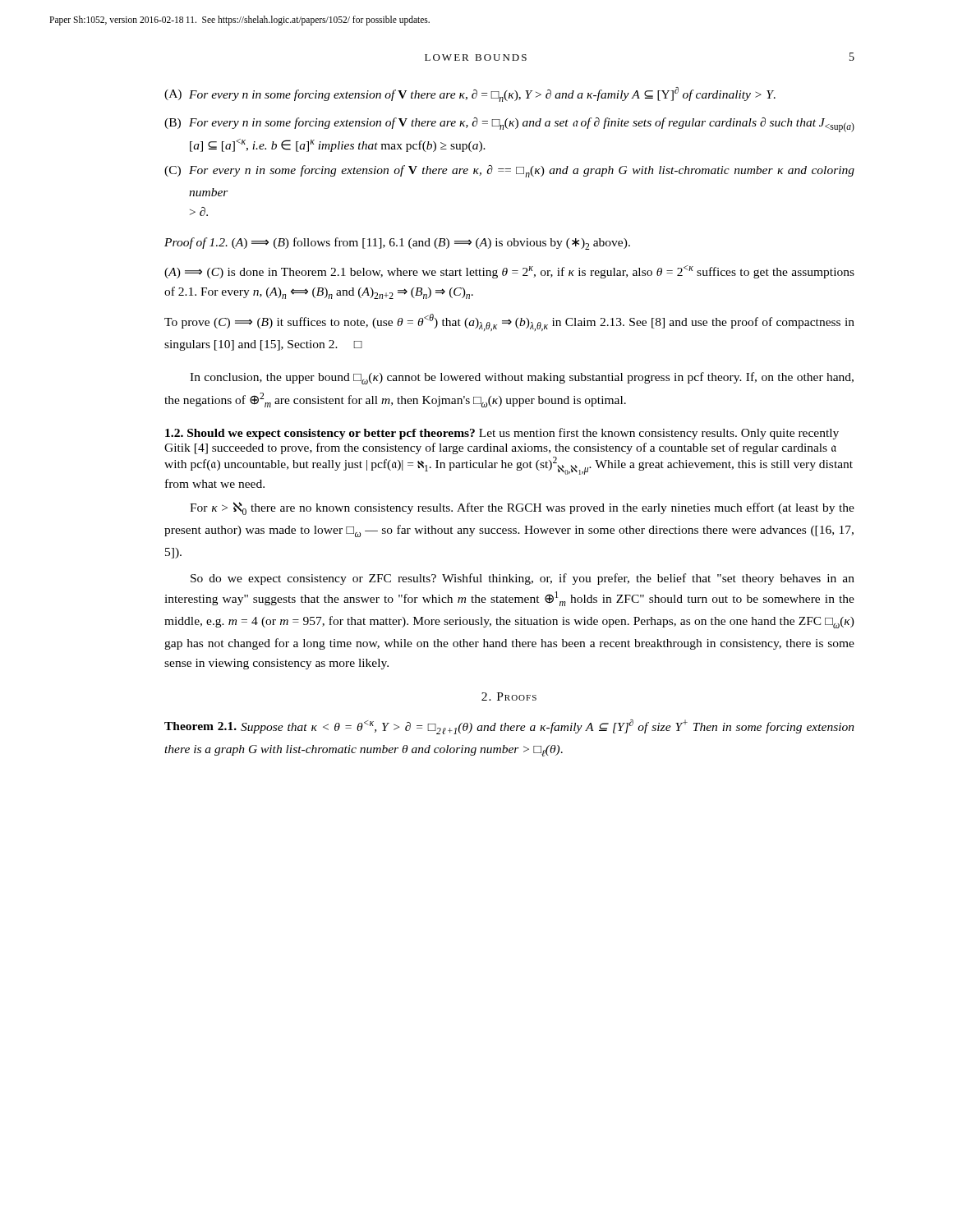The width and height of the screenshot is (953, 1232).
Task: Locate the text block that says "To prove (C)"
Action: pos(509,332)
